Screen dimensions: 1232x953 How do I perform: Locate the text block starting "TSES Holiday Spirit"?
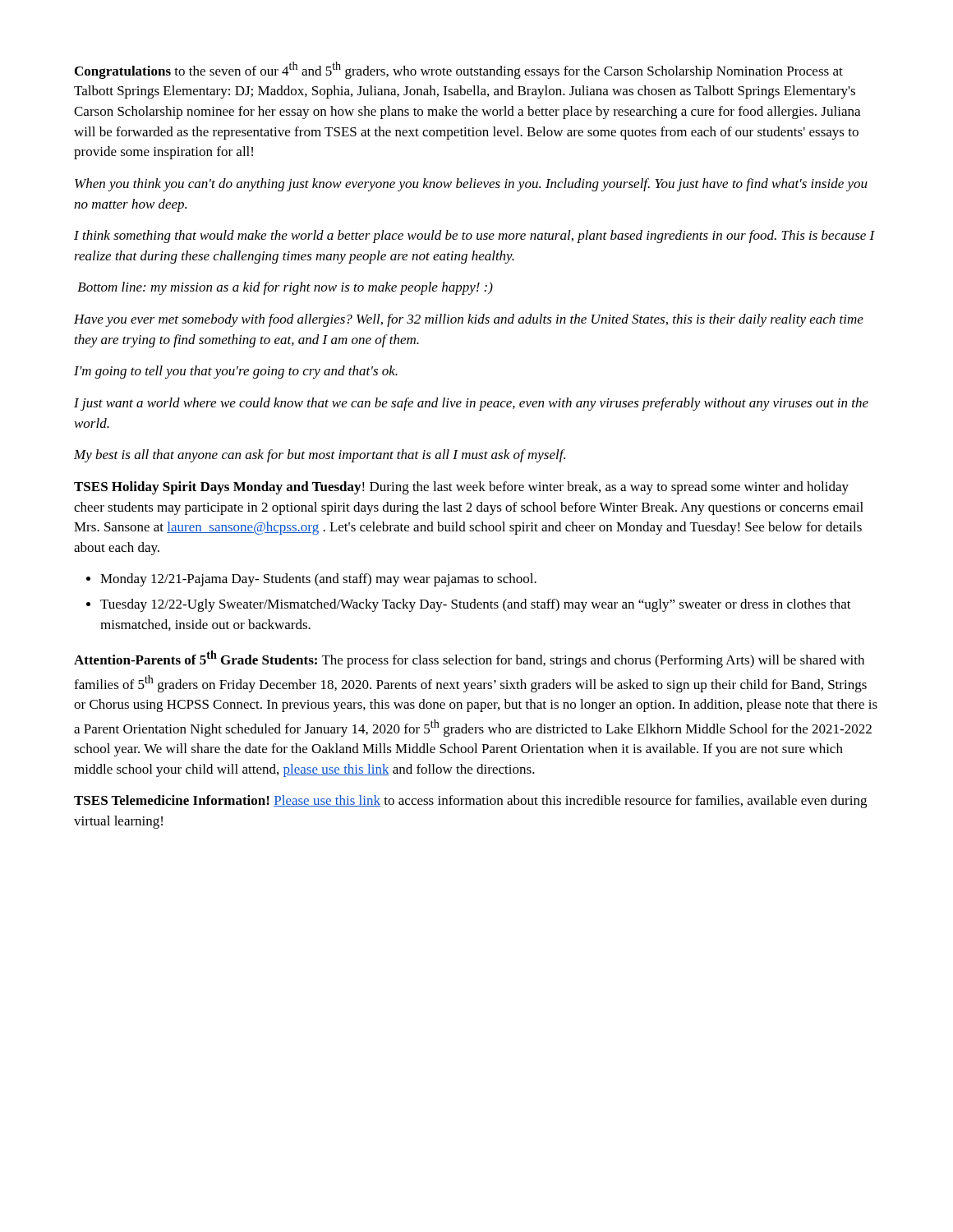tap(476, 518)
